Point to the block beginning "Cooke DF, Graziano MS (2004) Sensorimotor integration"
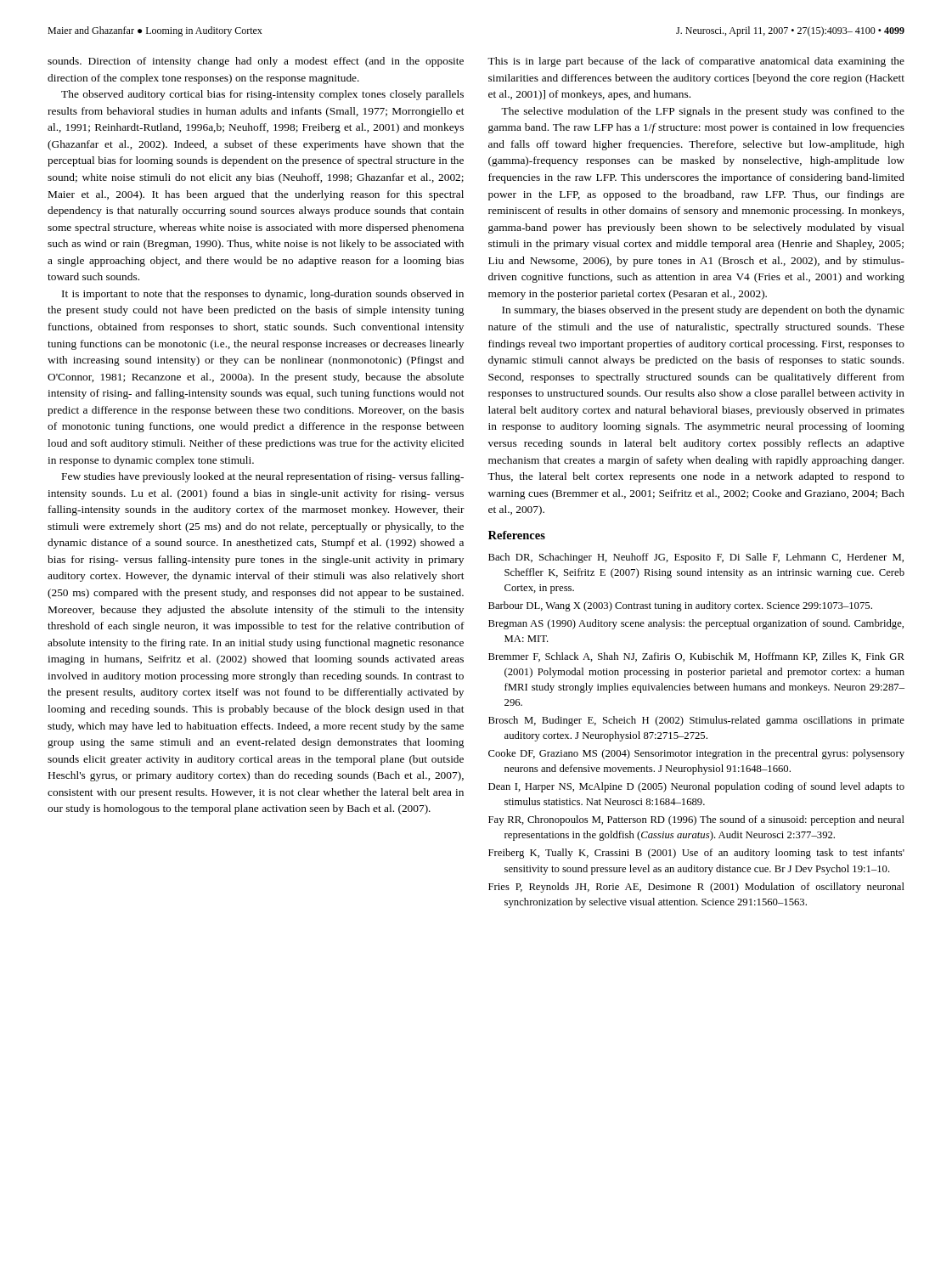 (x=696, y=761)
